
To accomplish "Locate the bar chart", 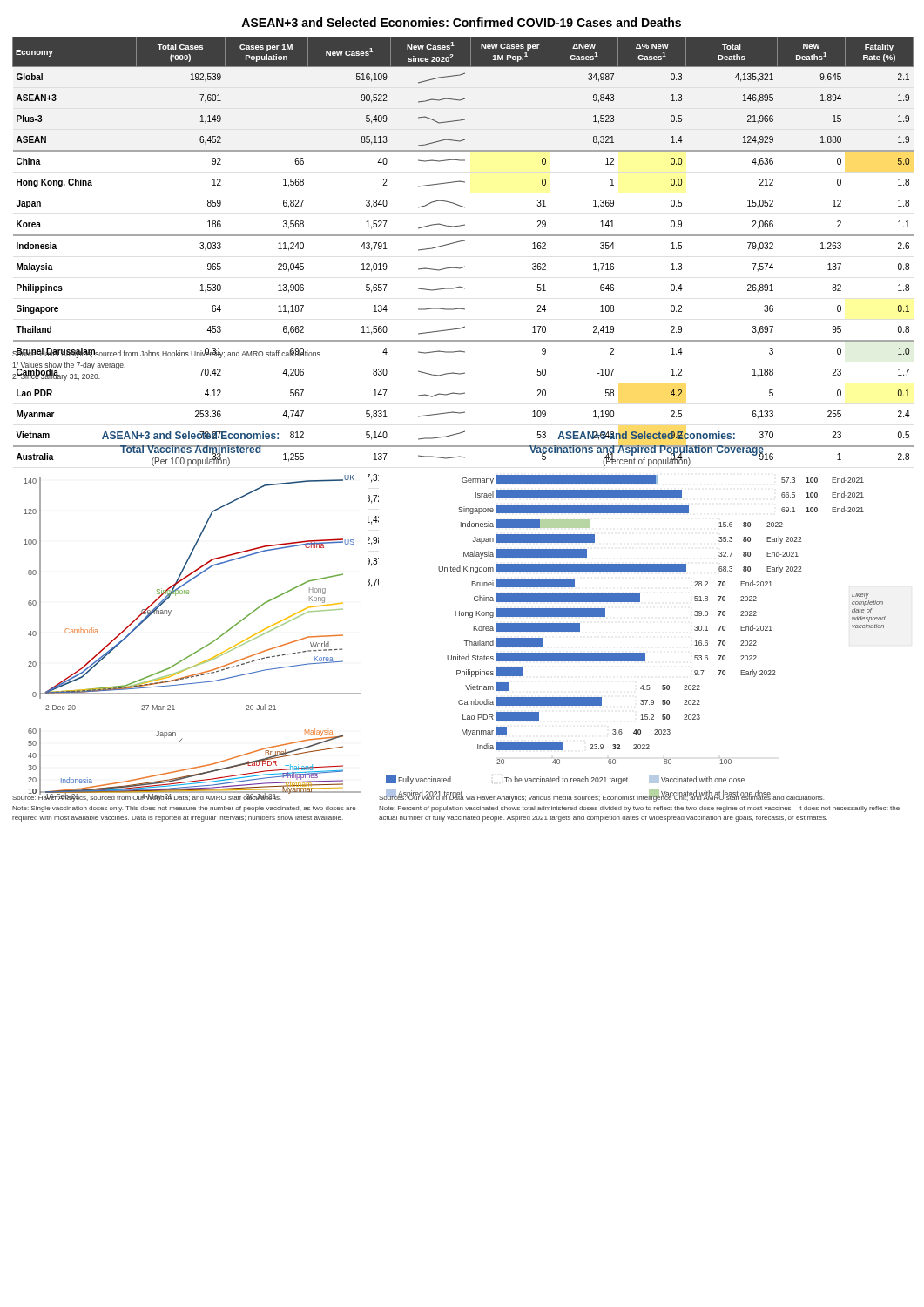I will [647, 638].
